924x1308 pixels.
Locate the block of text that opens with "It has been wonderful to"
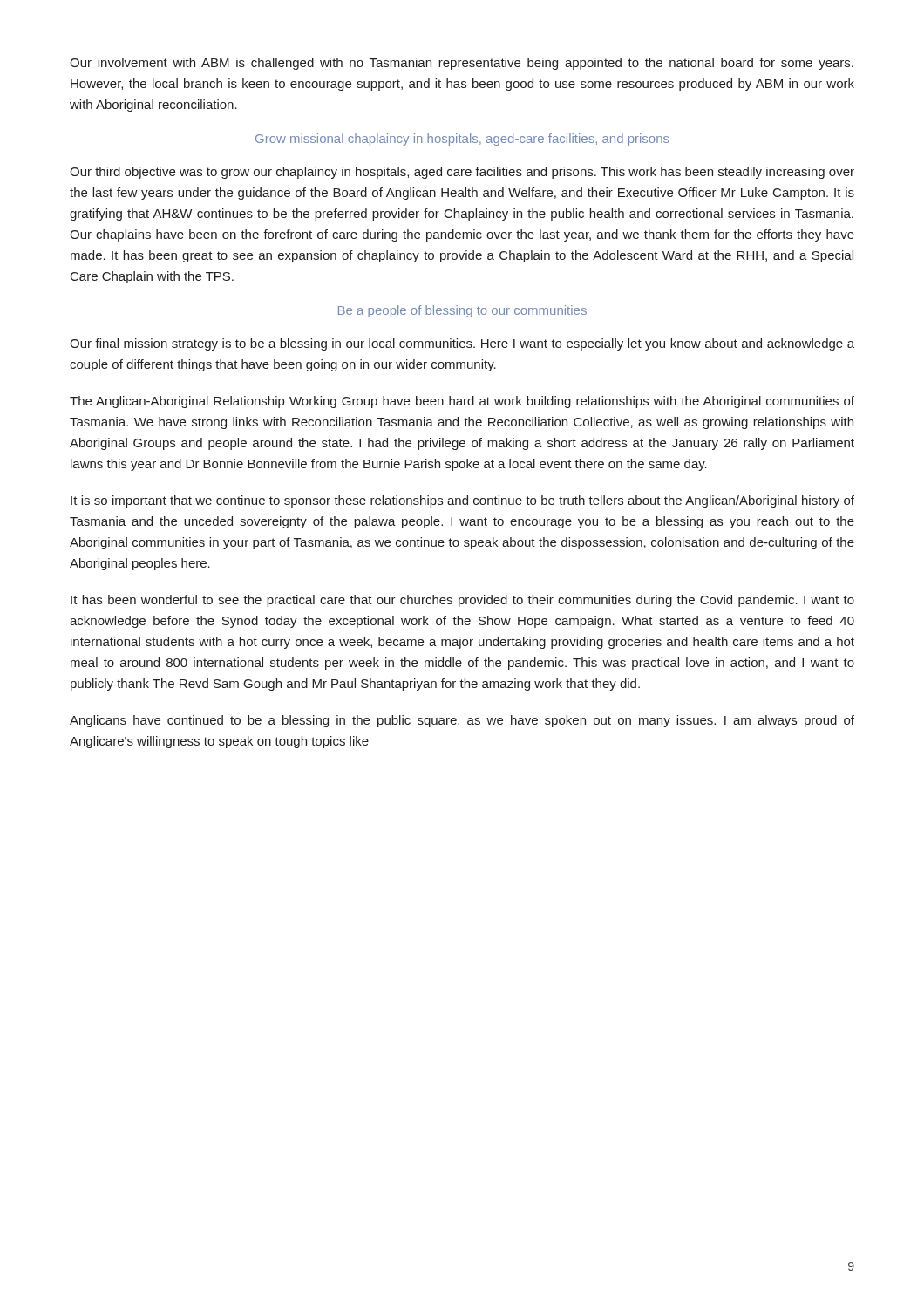[x=462, y=641]
